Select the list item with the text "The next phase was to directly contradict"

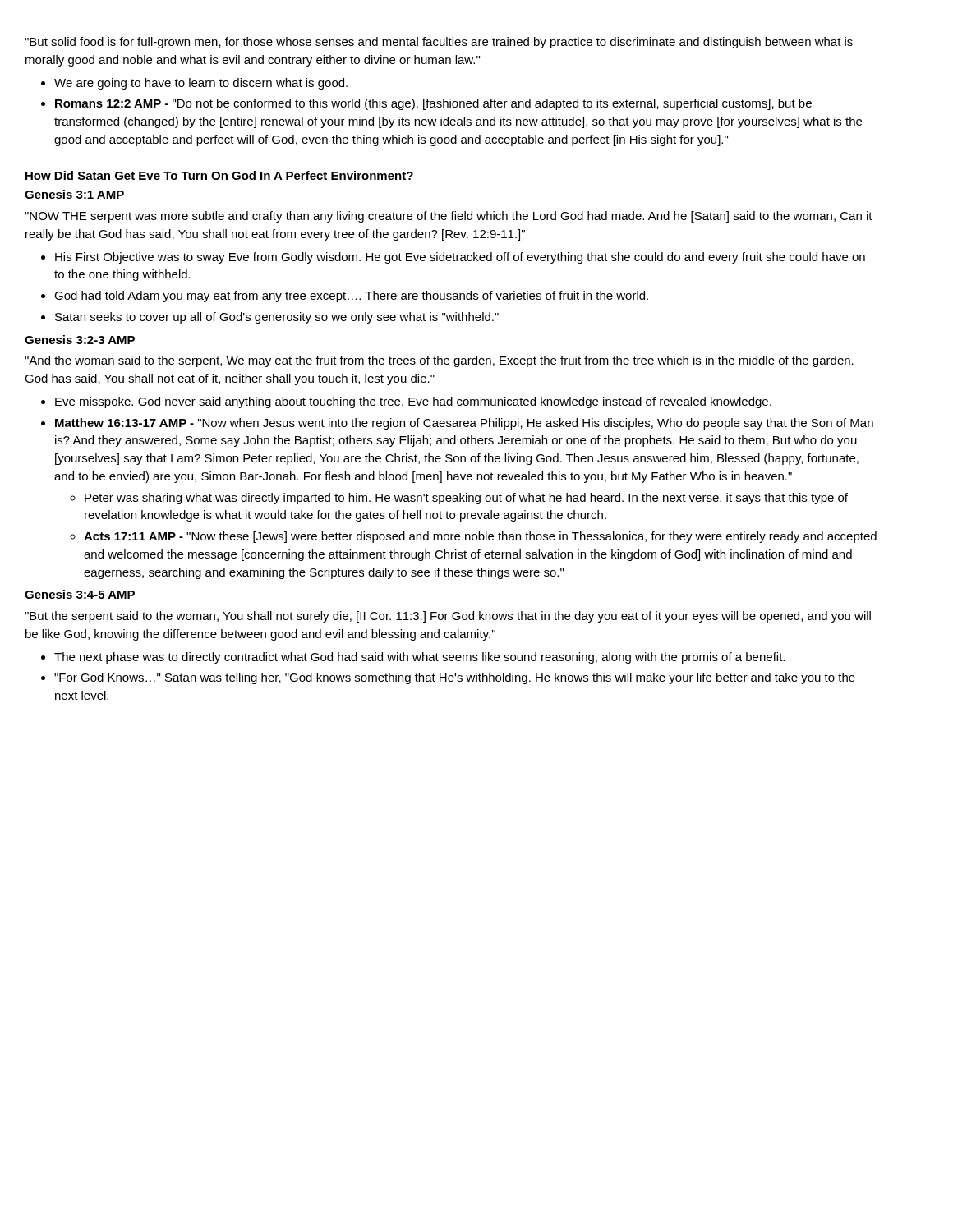click(x=420, y=656)
